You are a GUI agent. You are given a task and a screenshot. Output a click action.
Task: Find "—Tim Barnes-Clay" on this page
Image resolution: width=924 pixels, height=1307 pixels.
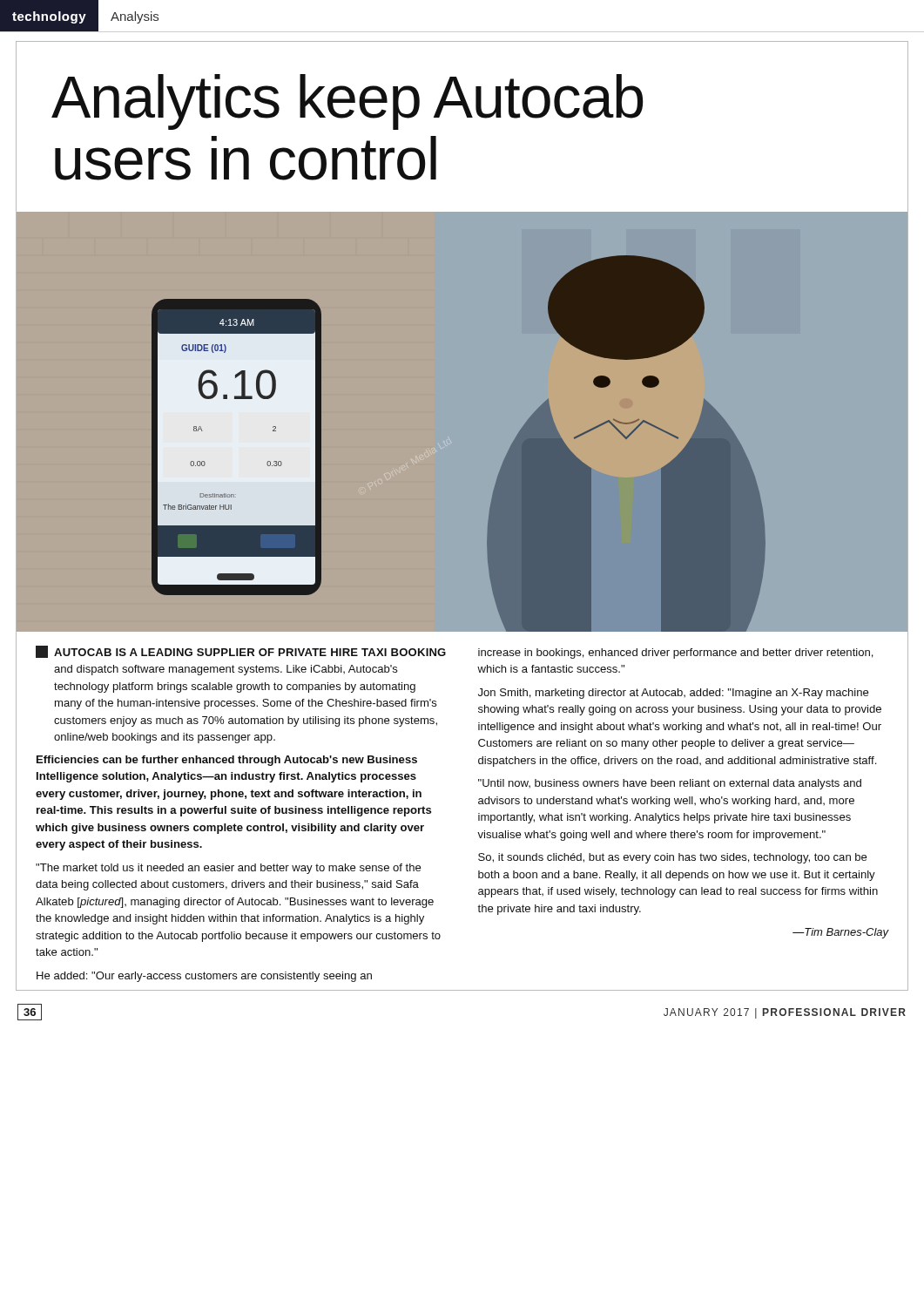(x=841, y=932)
